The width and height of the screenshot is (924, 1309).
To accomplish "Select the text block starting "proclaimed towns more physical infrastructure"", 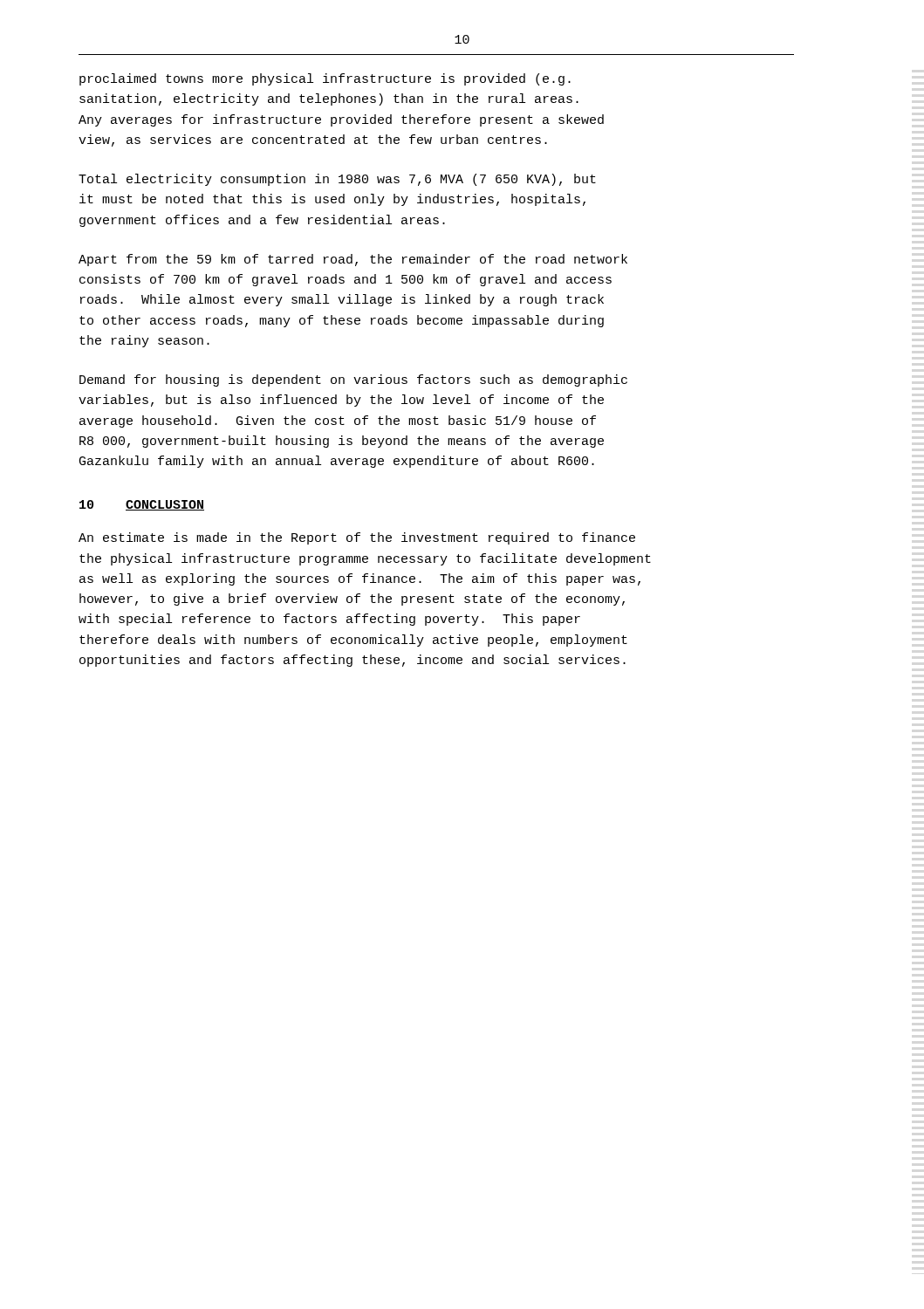I will [x=342, y=110].
